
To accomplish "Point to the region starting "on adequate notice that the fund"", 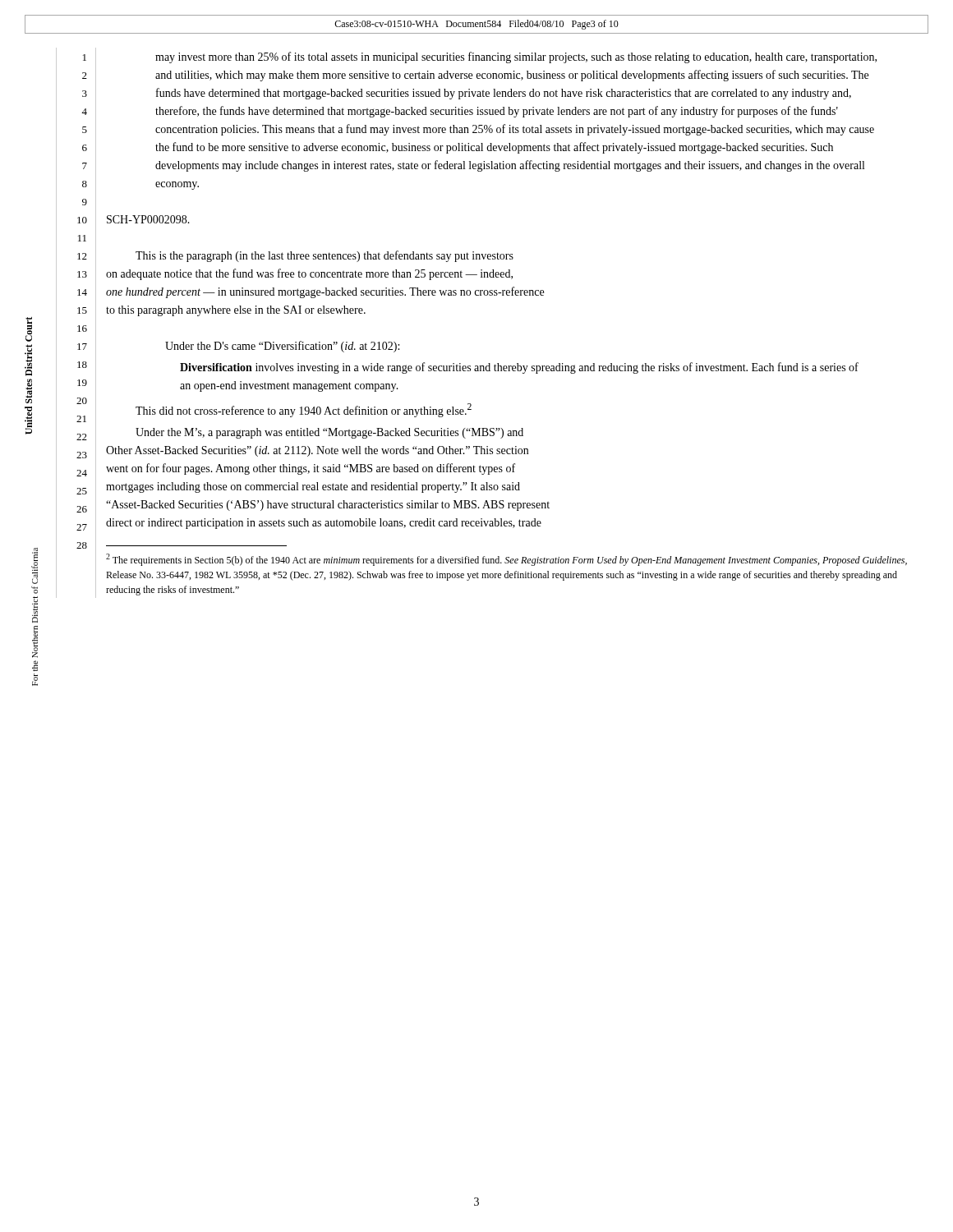I will 310,274.
